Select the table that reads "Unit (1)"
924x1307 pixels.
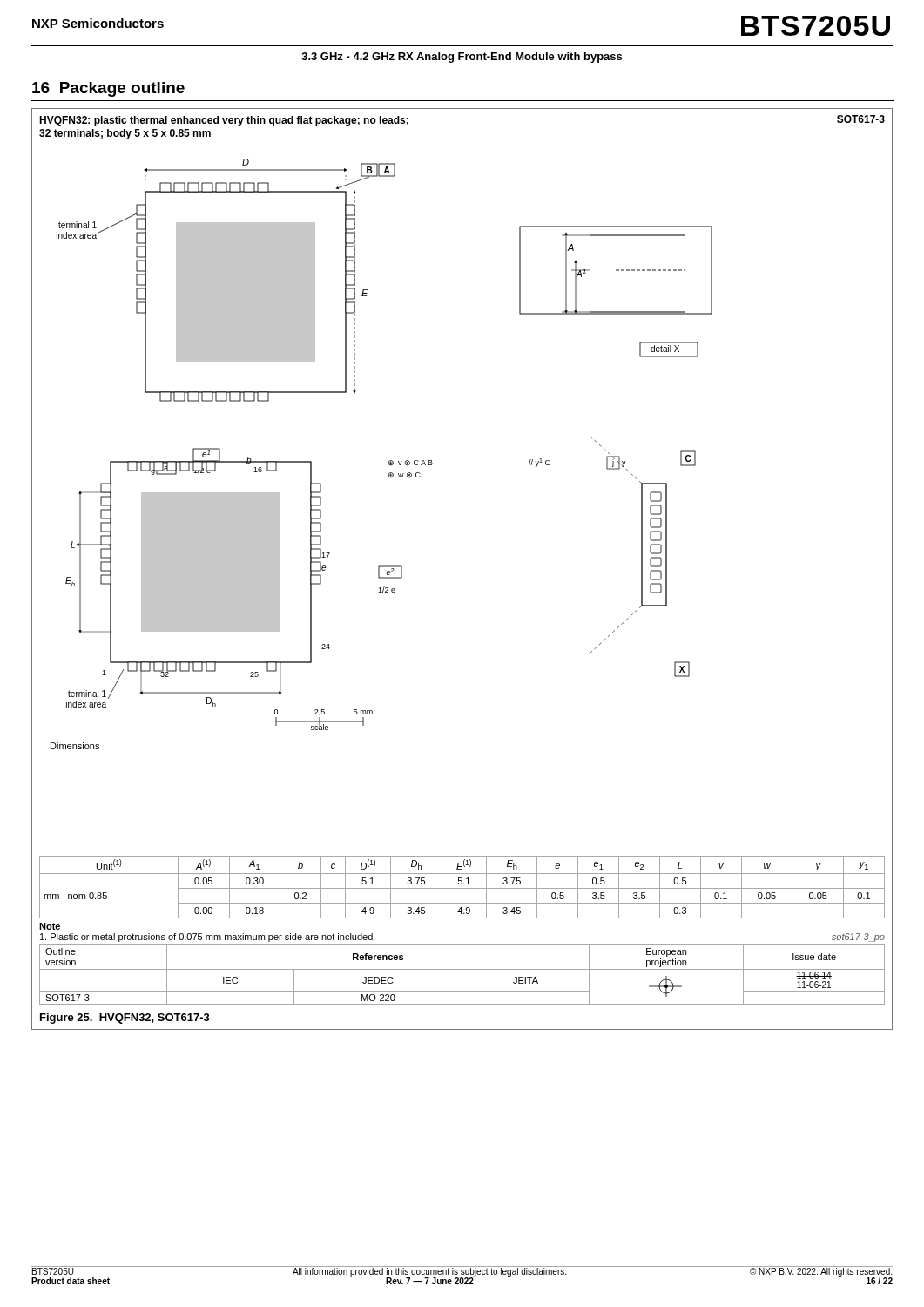(x=462, y=888)
